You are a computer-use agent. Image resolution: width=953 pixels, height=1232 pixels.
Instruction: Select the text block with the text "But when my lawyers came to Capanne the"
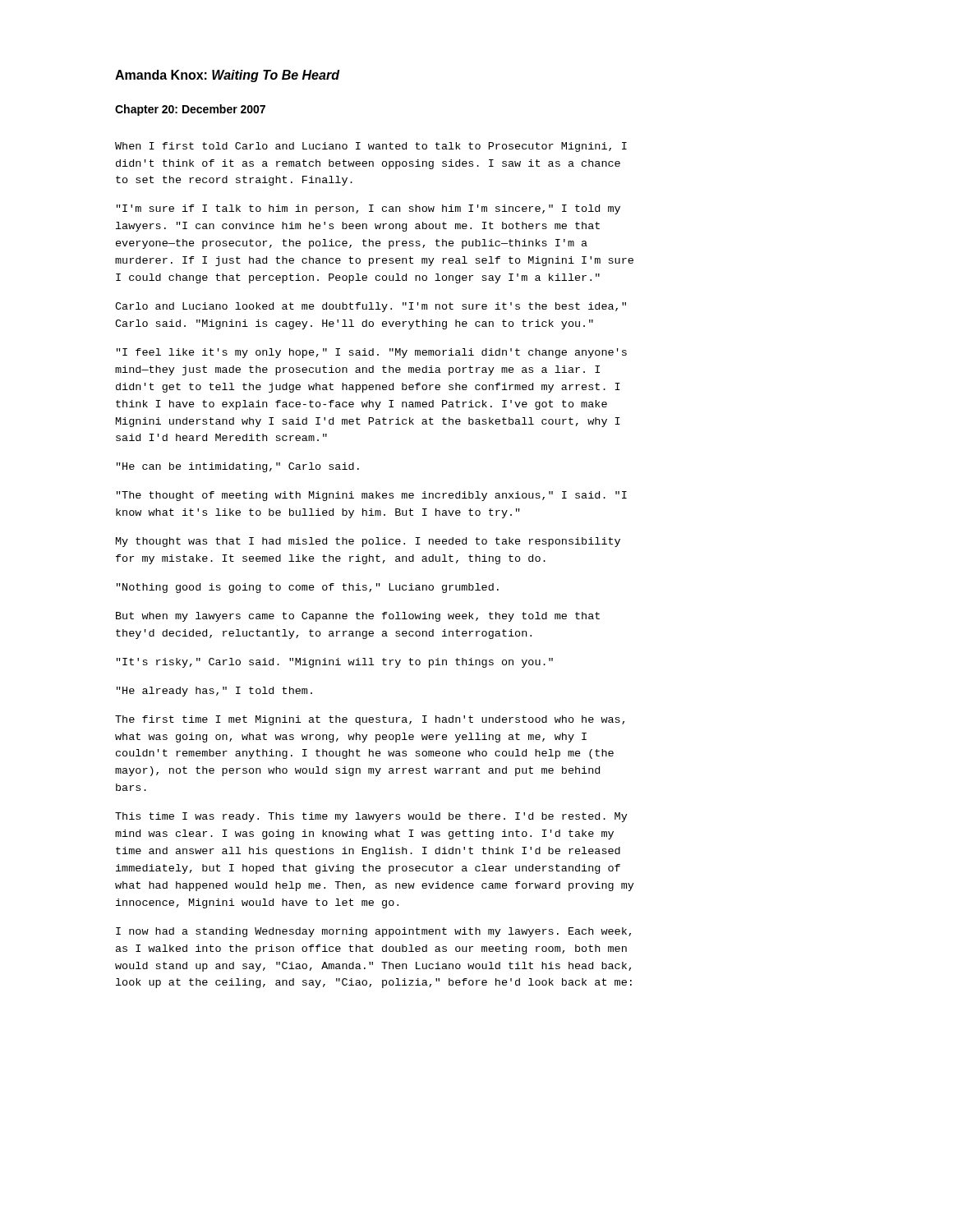(x=358, y=625)
